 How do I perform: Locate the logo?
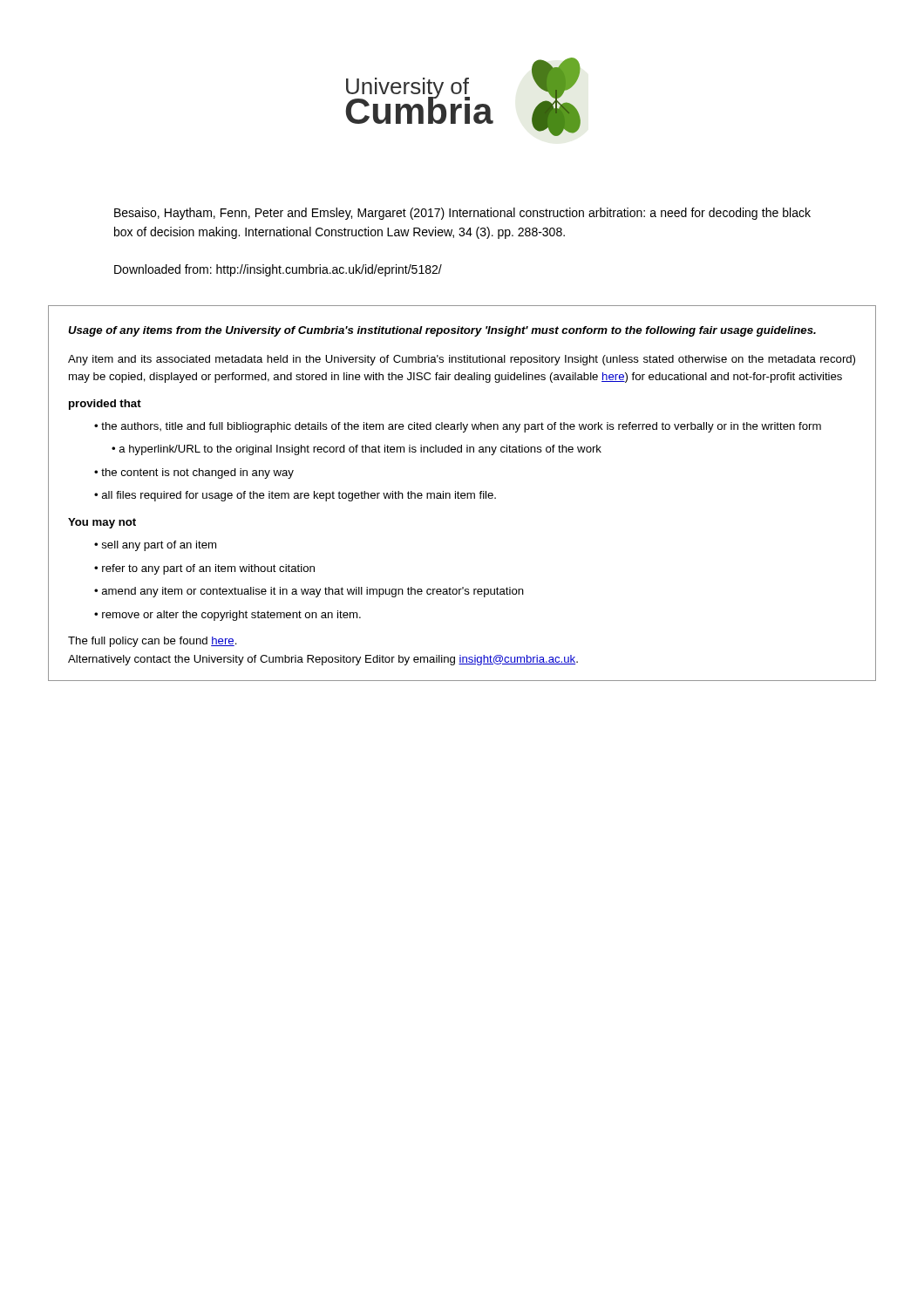[x=462, y=88]
